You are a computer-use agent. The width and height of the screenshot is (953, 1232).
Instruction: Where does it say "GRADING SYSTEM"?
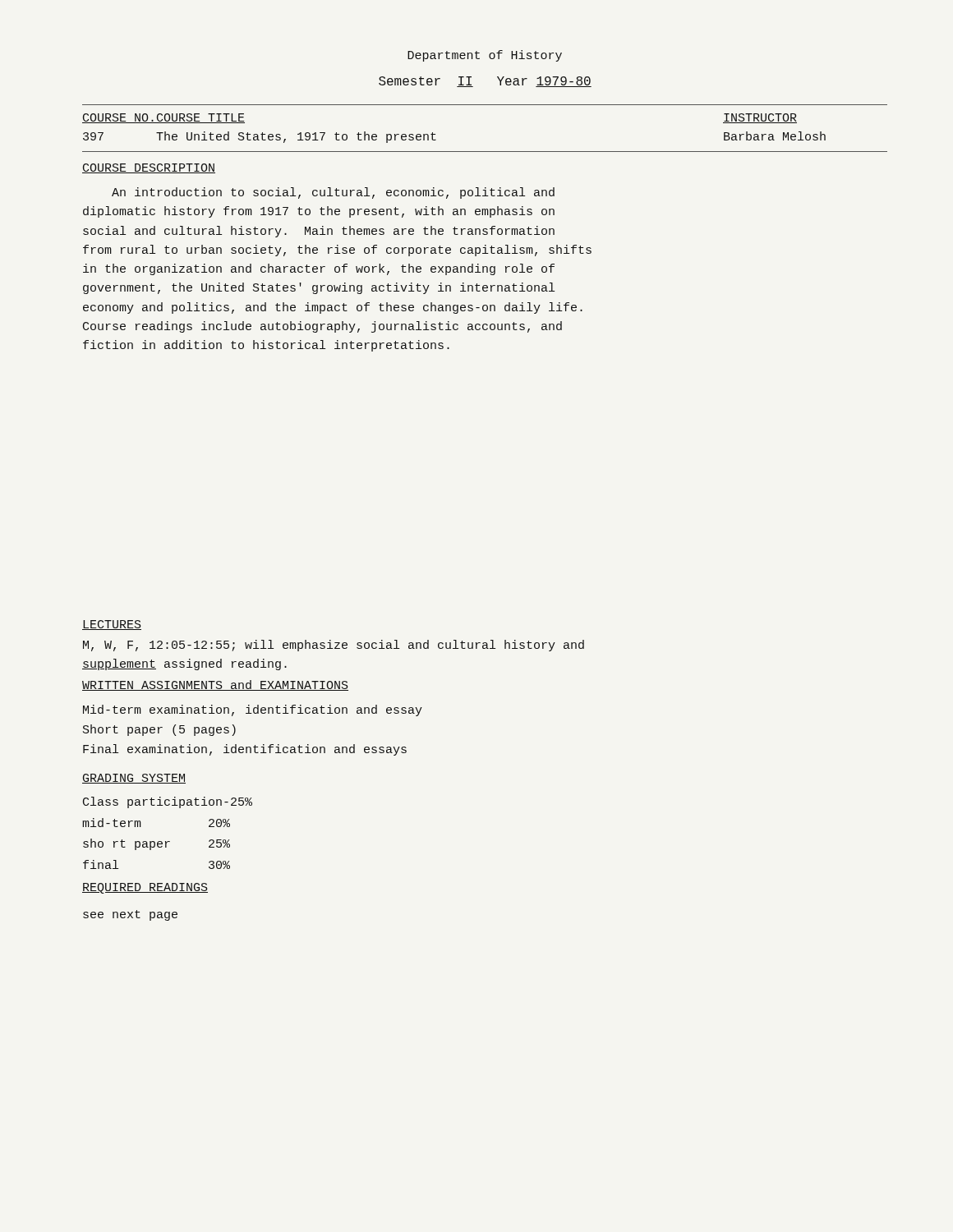tap(134, 779)
